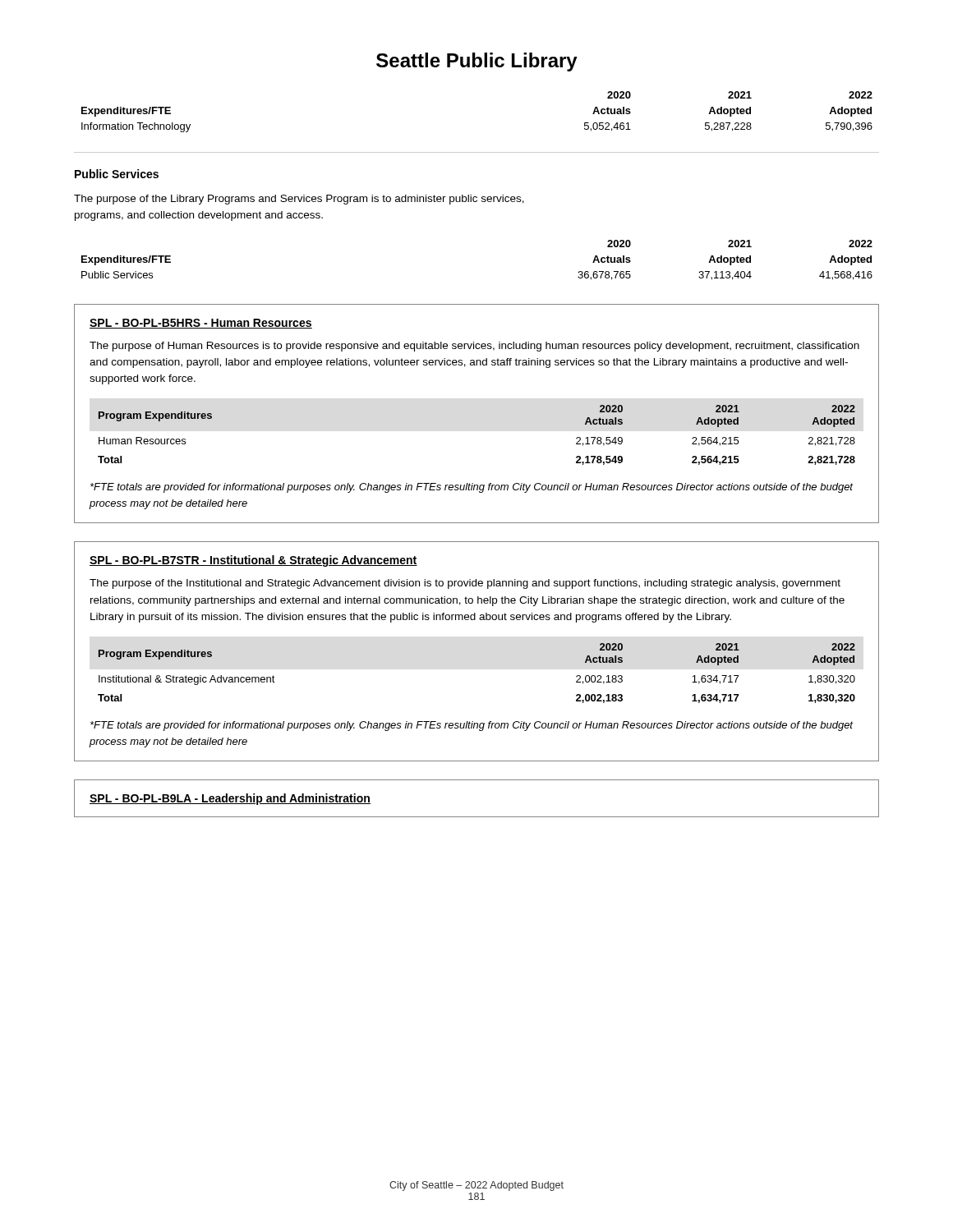The height and width of the screenshot is (1232, 953).
Task: Click on the table containing "Information Technology"
Action: 476,111
